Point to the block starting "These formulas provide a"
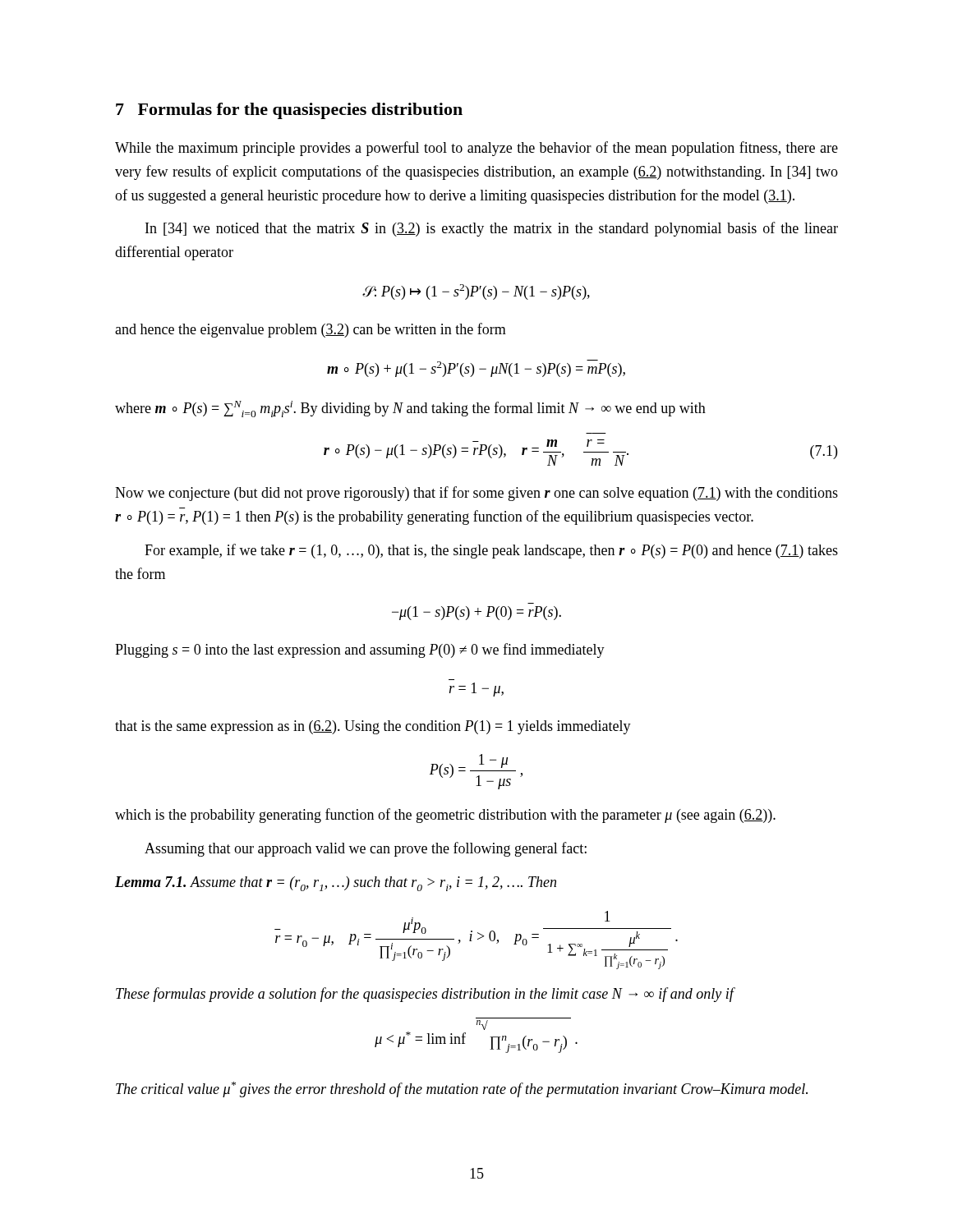Screen dimensions: 1232x953 pyautogui.click(x=476, y=994)
